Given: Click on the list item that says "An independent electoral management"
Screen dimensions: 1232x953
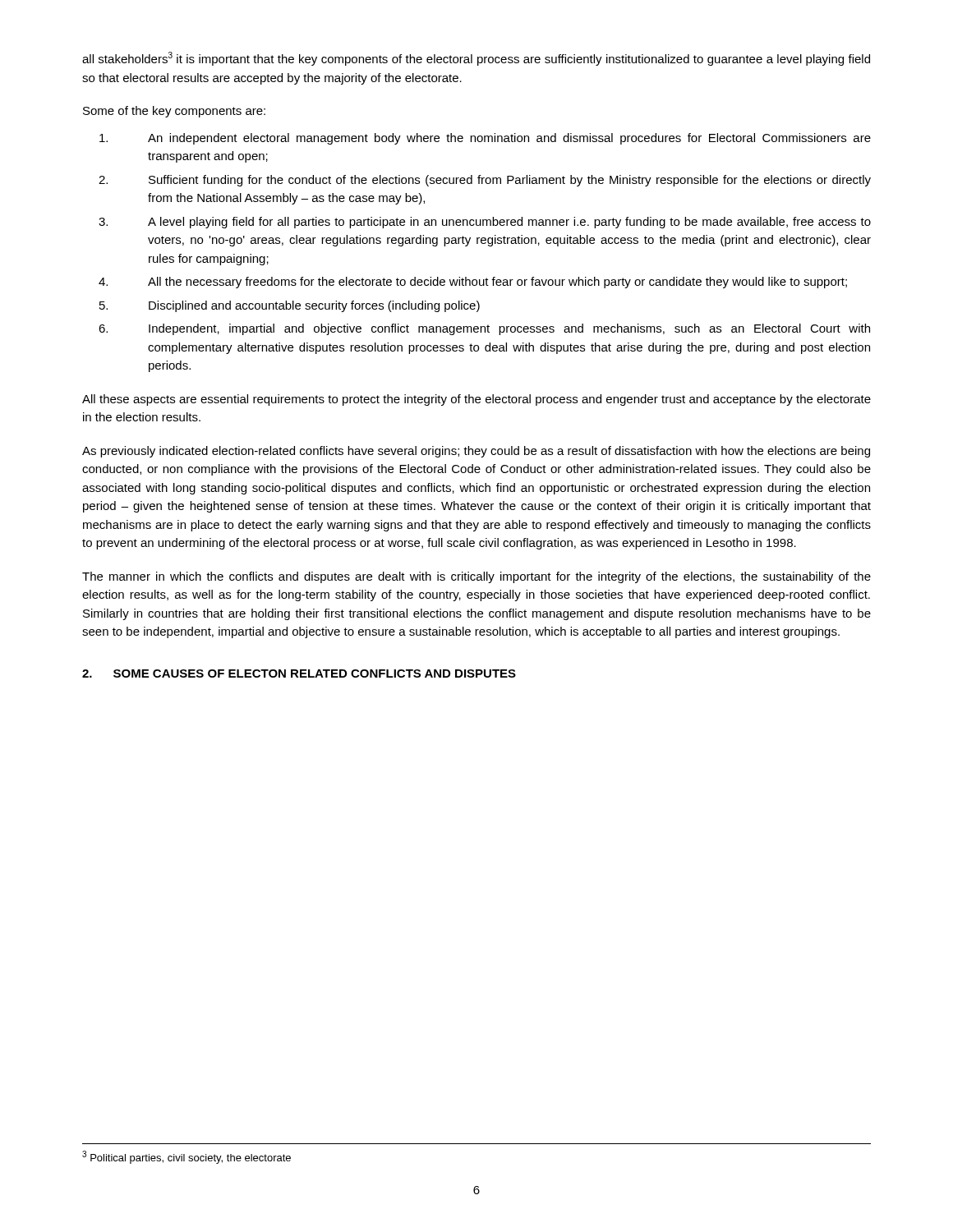Looking at the screenshot, I should pos(476,147).
